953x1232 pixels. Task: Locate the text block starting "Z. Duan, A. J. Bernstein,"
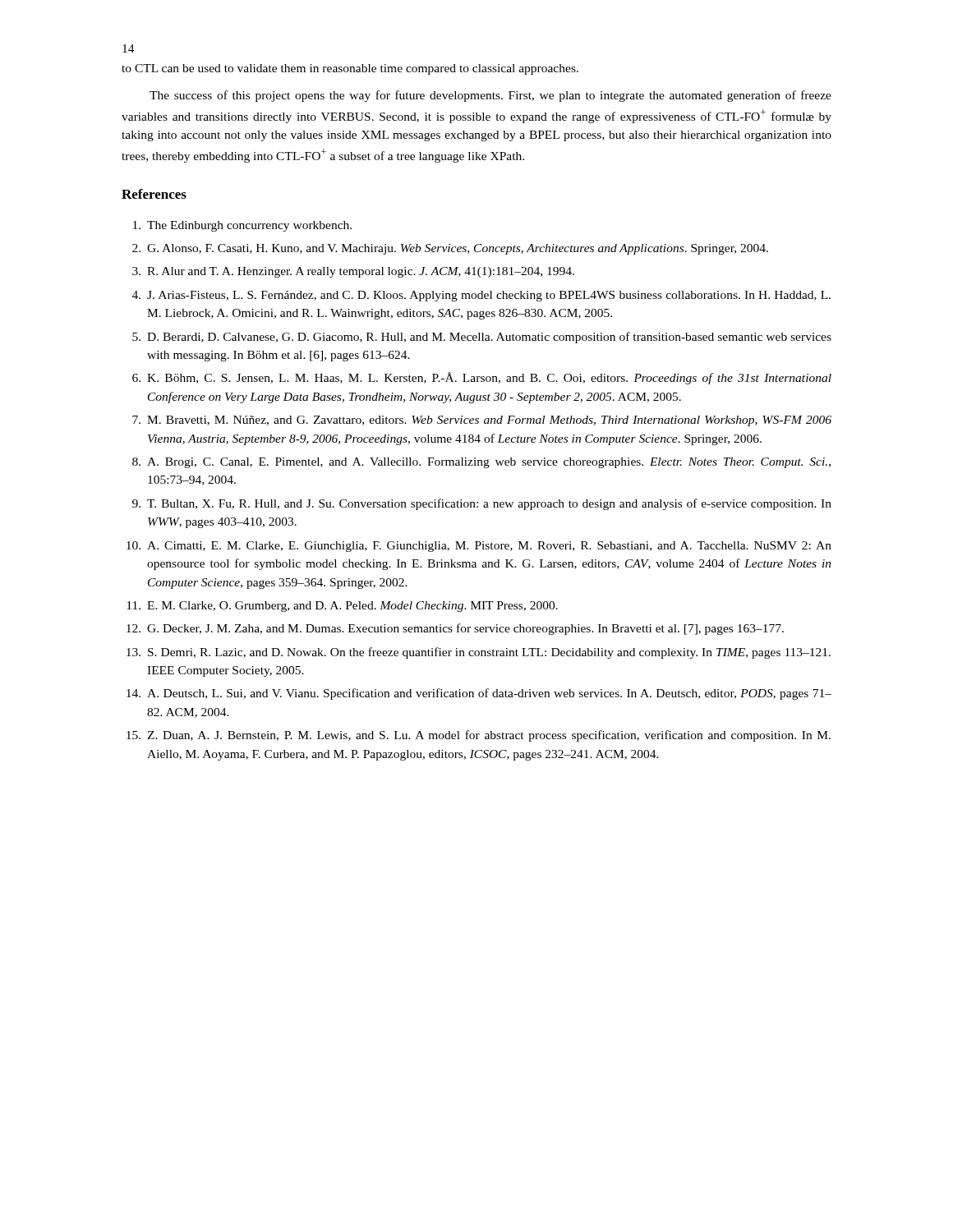489,744
